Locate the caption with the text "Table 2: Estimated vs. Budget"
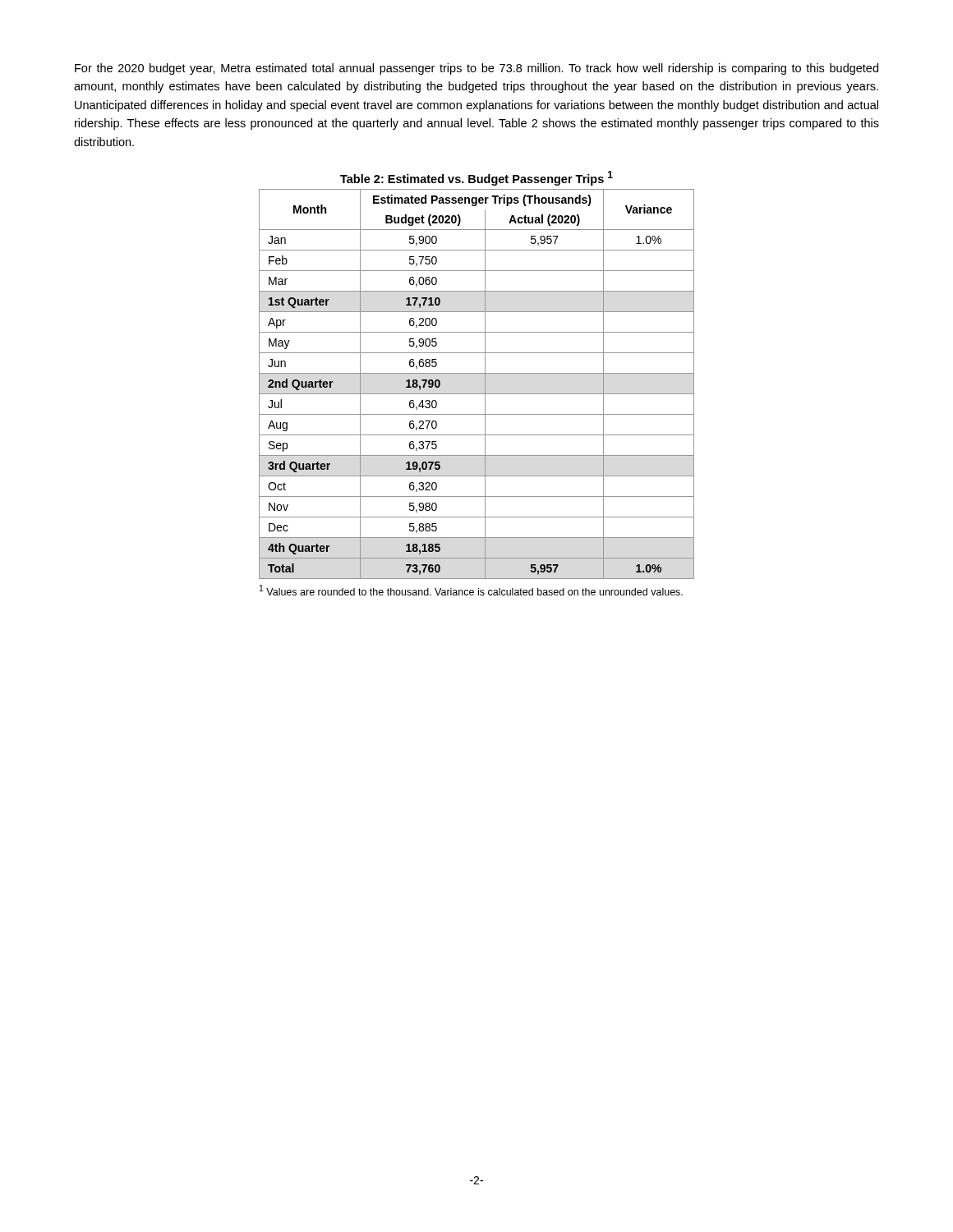953x1232 pixels. pos(476,178)
